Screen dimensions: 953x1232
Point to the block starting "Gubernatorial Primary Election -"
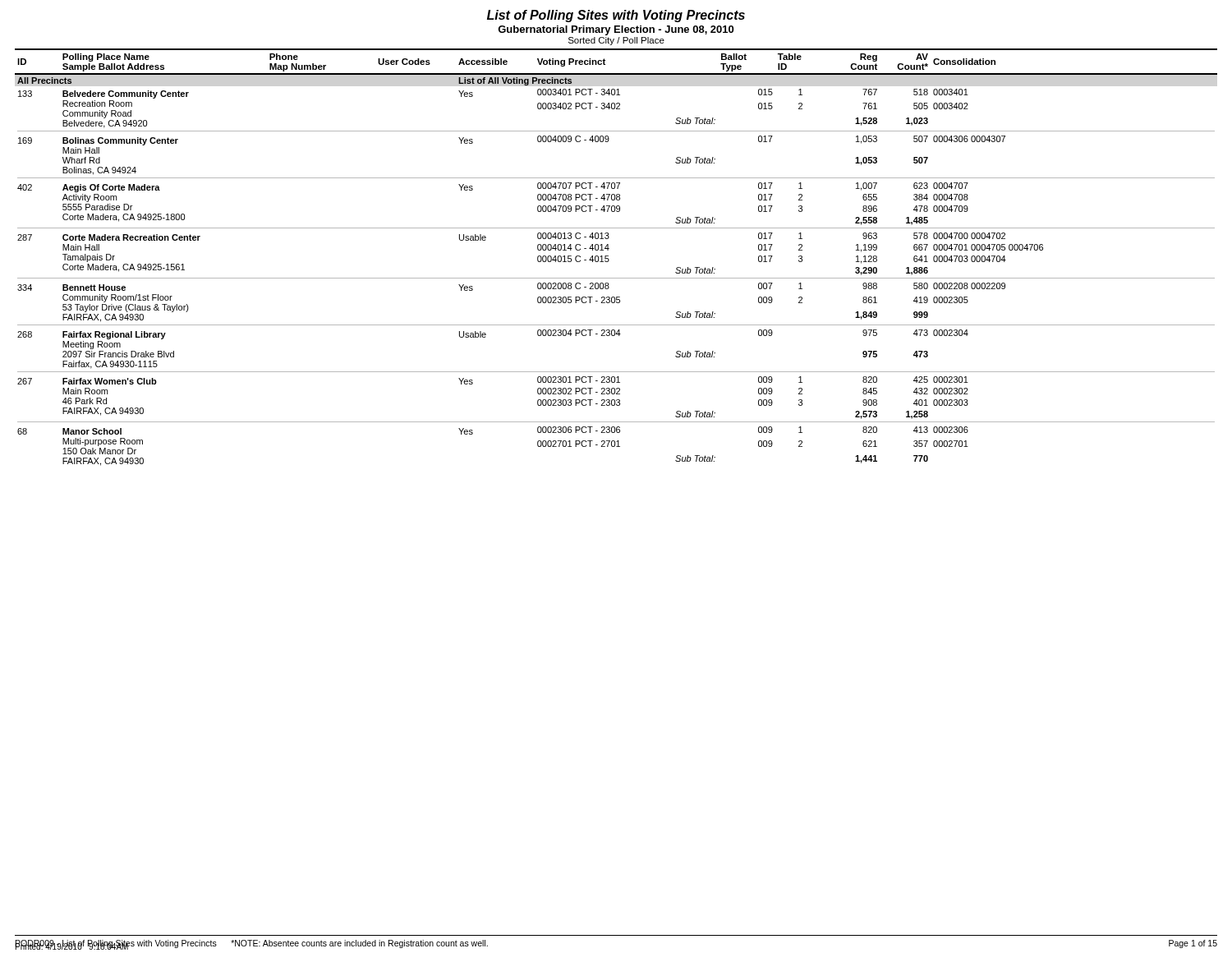tap(616, 29)
